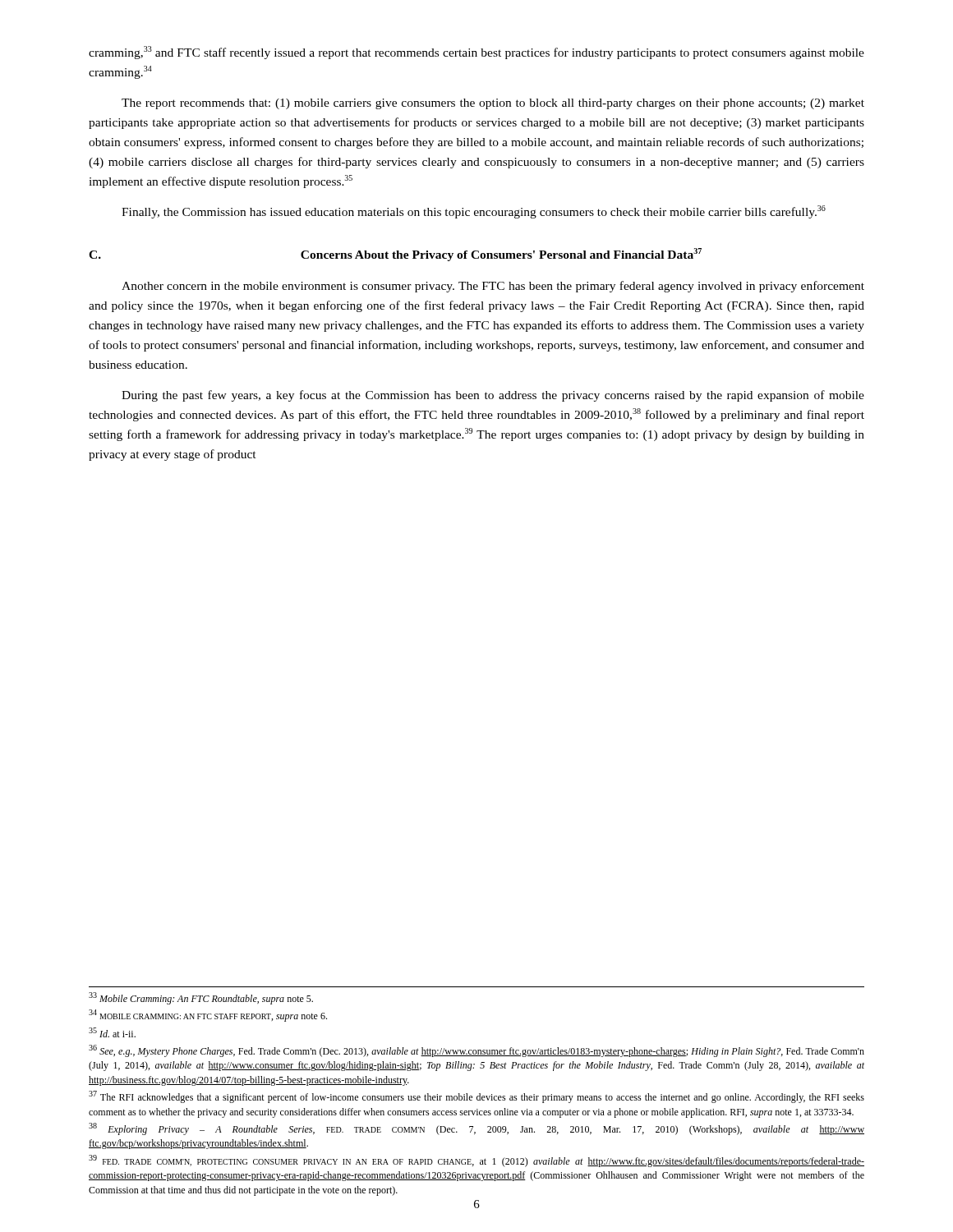Select the footnote containing "36 See, e.g.,"
Viewport: 953px width, 1232px height.
point(476,1065)
